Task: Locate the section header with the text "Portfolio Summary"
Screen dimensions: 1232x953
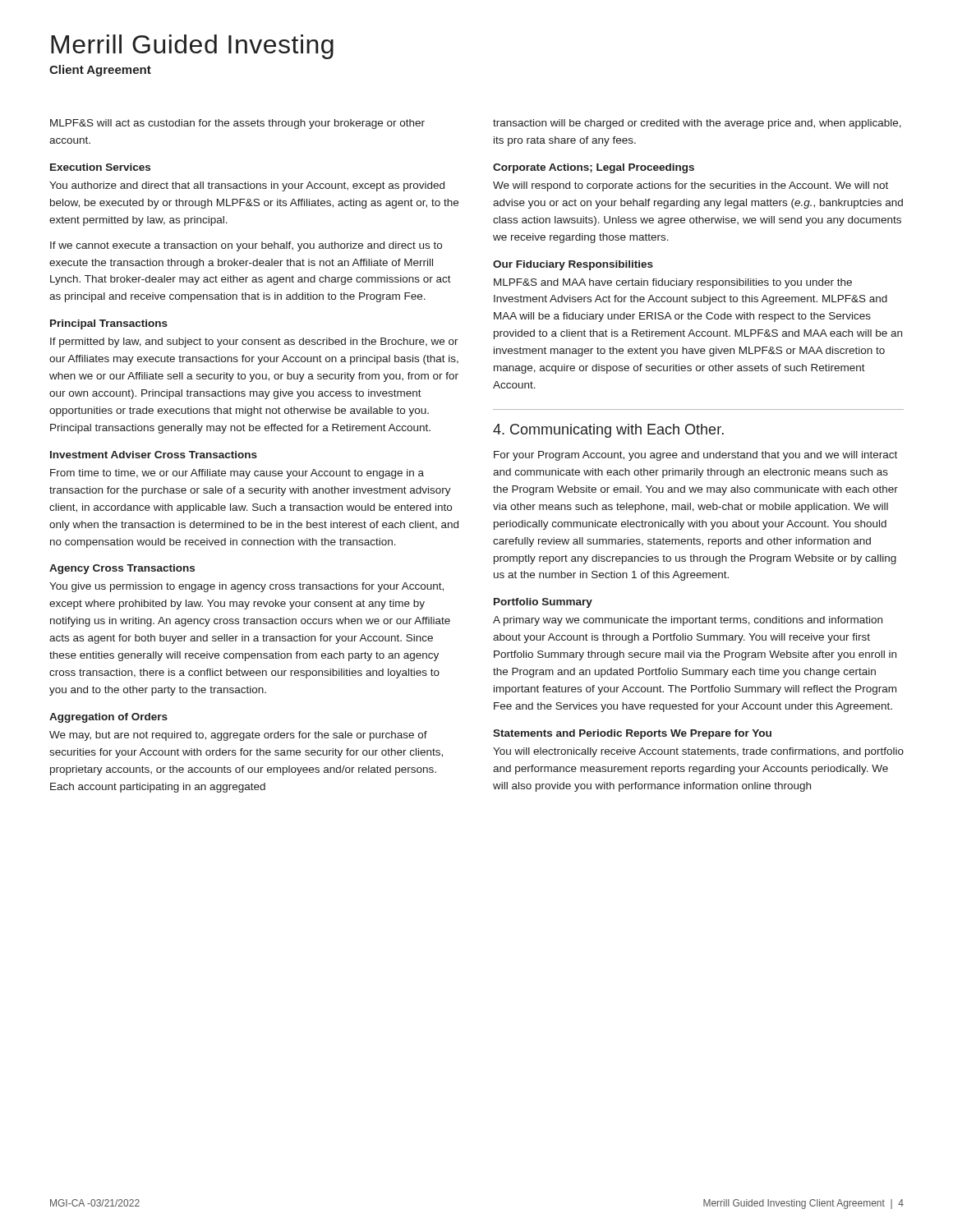Action: [543, 602]
